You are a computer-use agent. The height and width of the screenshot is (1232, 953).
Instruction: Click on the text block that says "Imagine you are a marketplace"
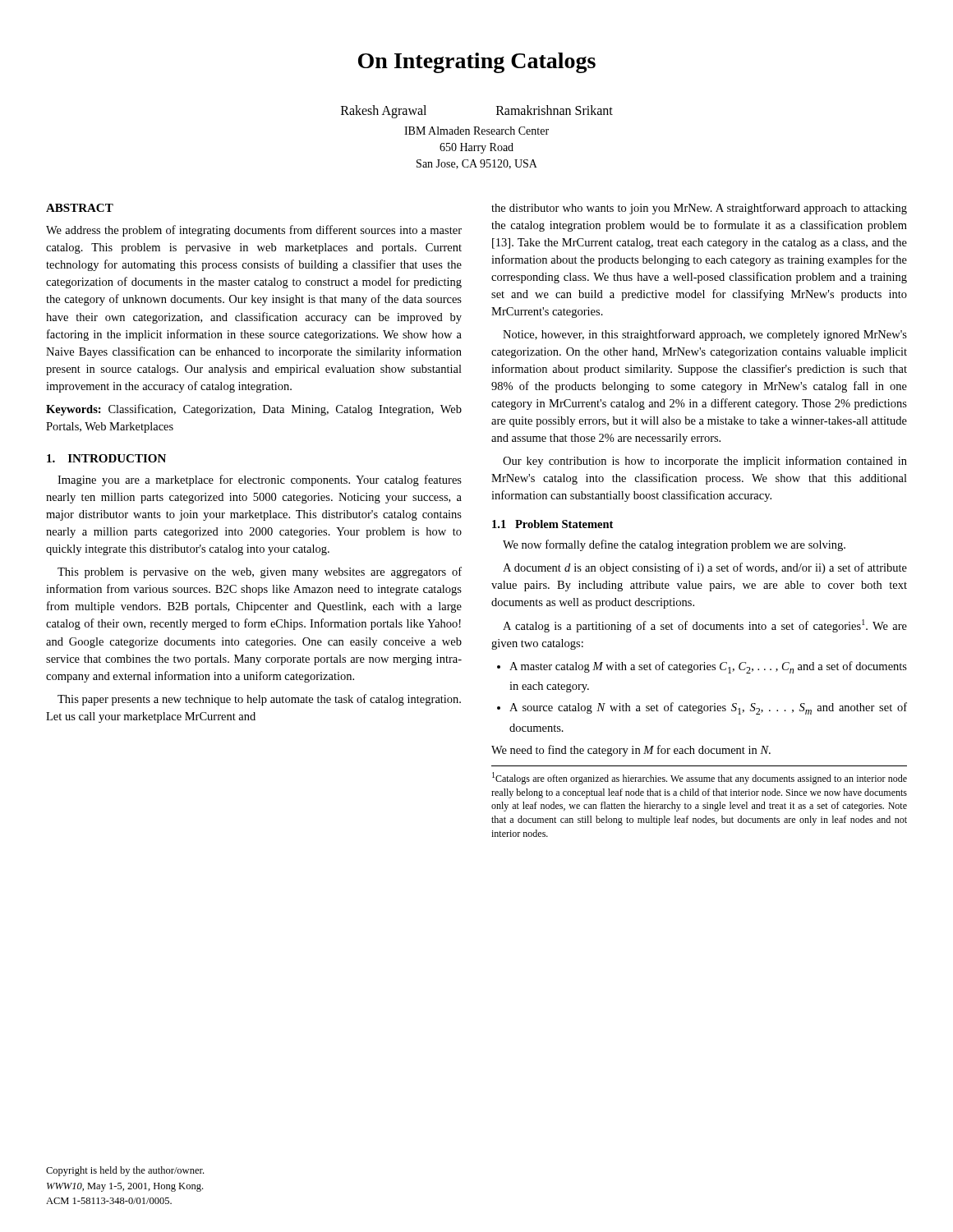[254, 515]
